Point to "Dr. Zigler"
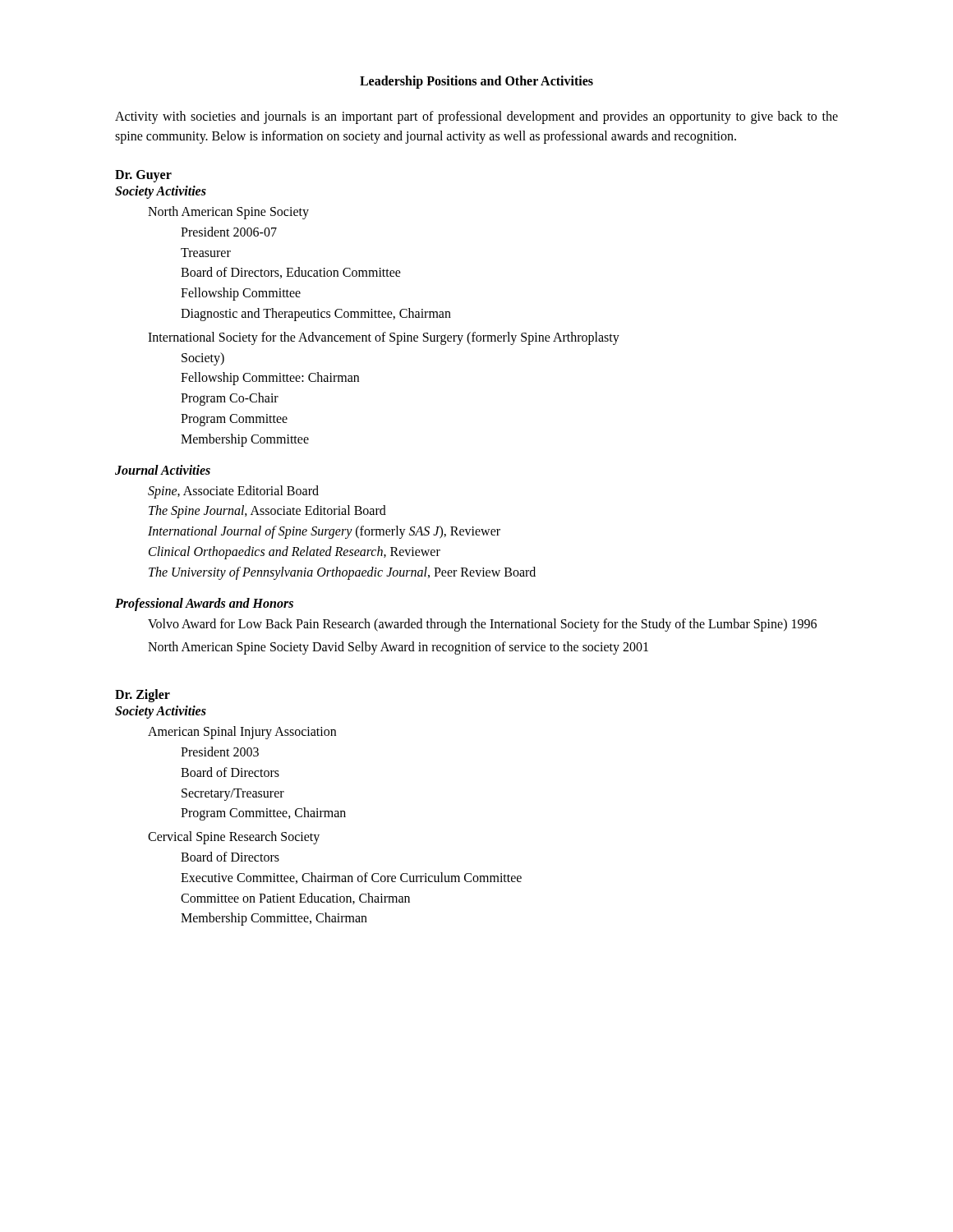The image size is (953, 1232). click(143, 695)
